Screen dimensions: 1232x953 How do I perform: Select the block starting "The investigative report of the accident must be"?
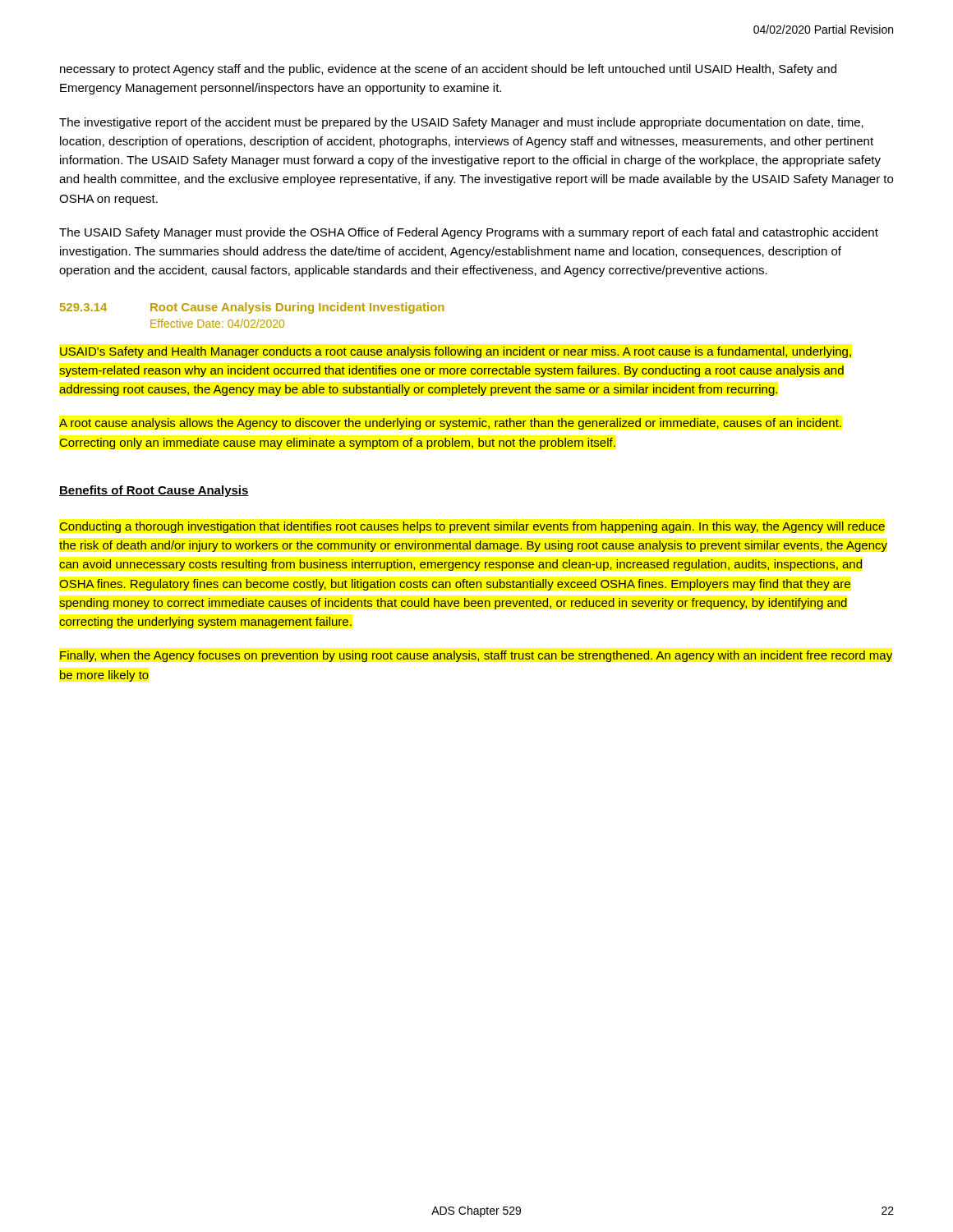click(x=476, y=160)
